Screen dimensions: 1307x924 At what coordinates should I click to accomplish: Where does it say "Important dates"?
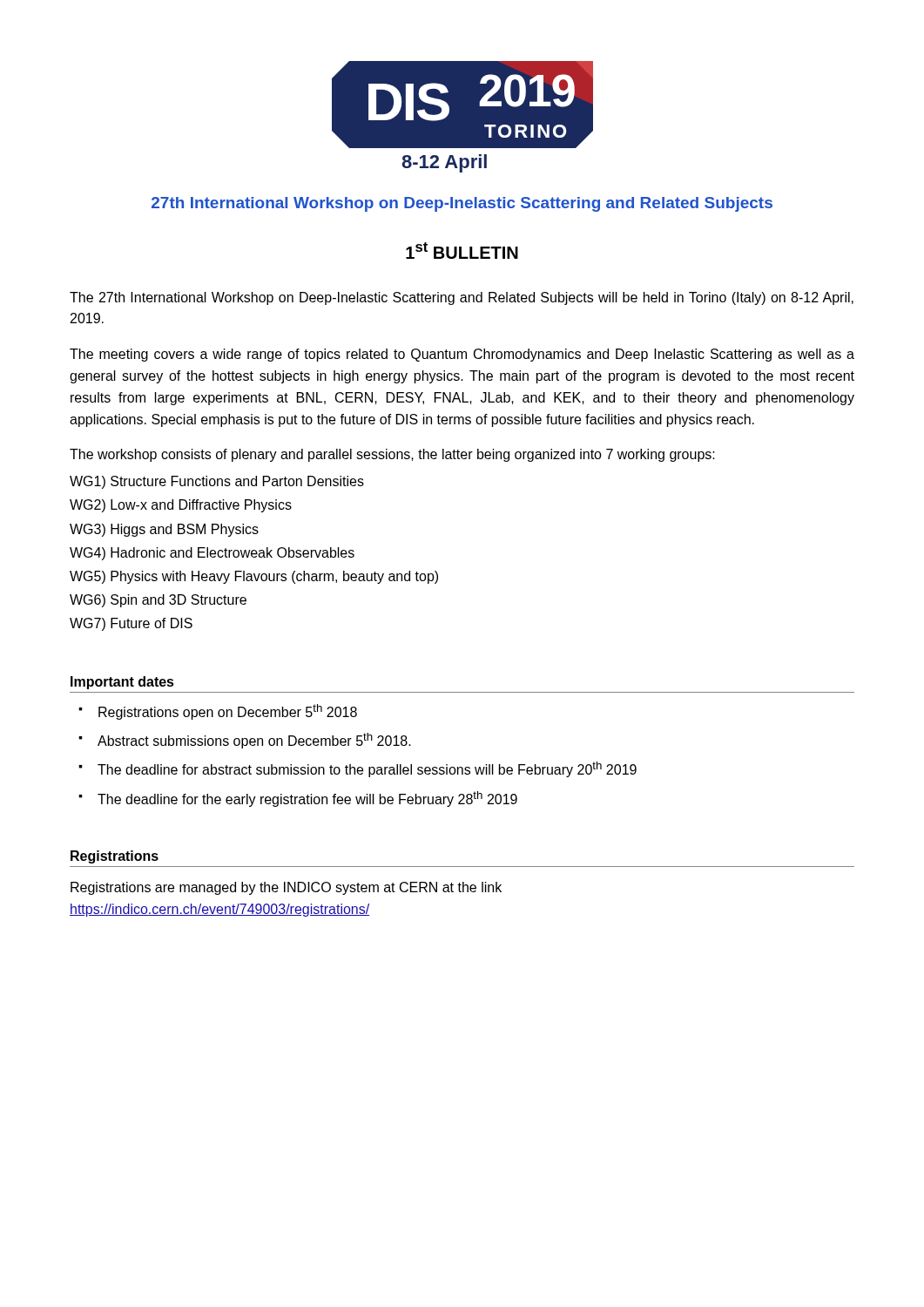pos(122,681)
